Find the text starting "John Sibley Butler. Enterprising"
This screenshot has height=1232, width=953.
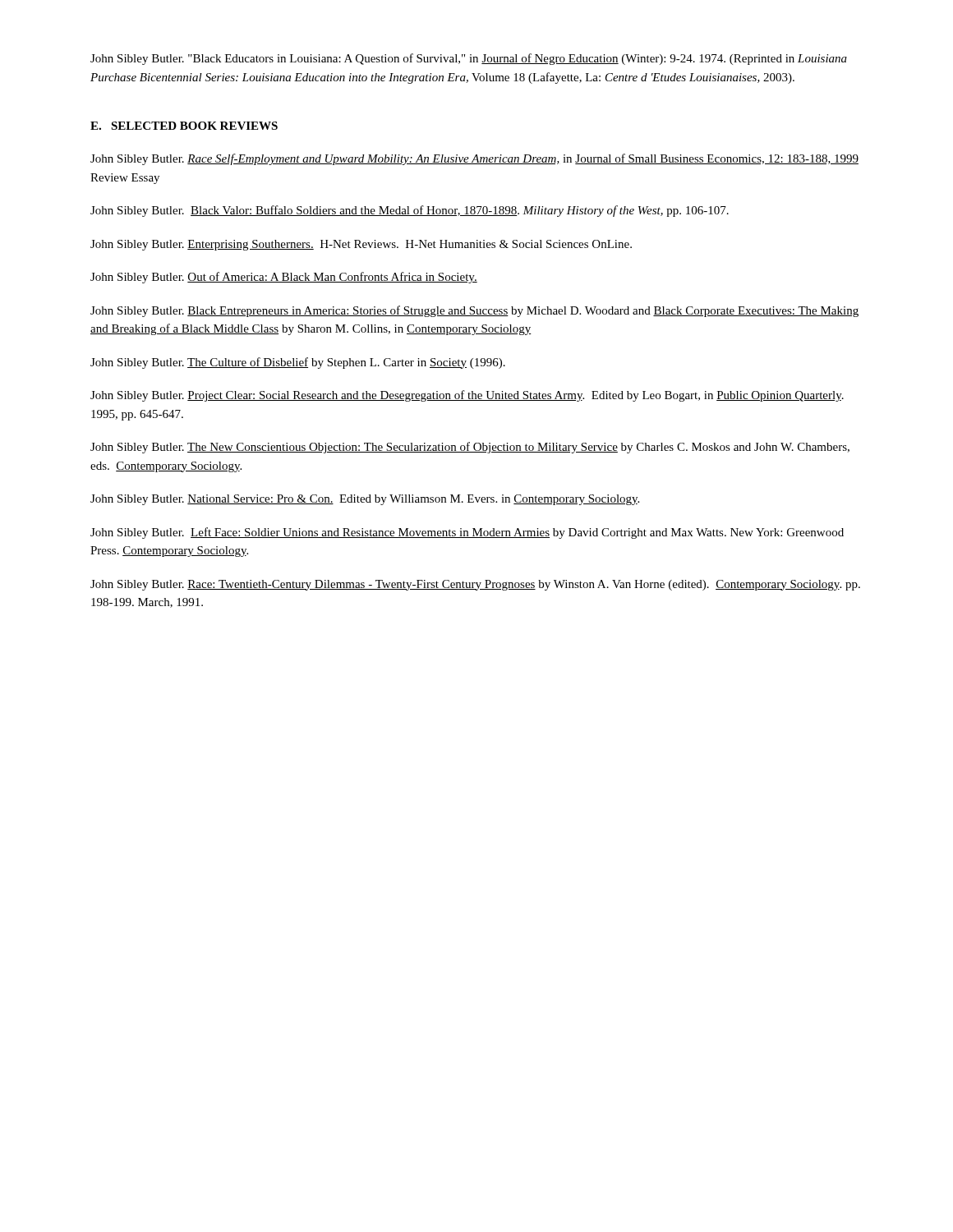(361, 244)
